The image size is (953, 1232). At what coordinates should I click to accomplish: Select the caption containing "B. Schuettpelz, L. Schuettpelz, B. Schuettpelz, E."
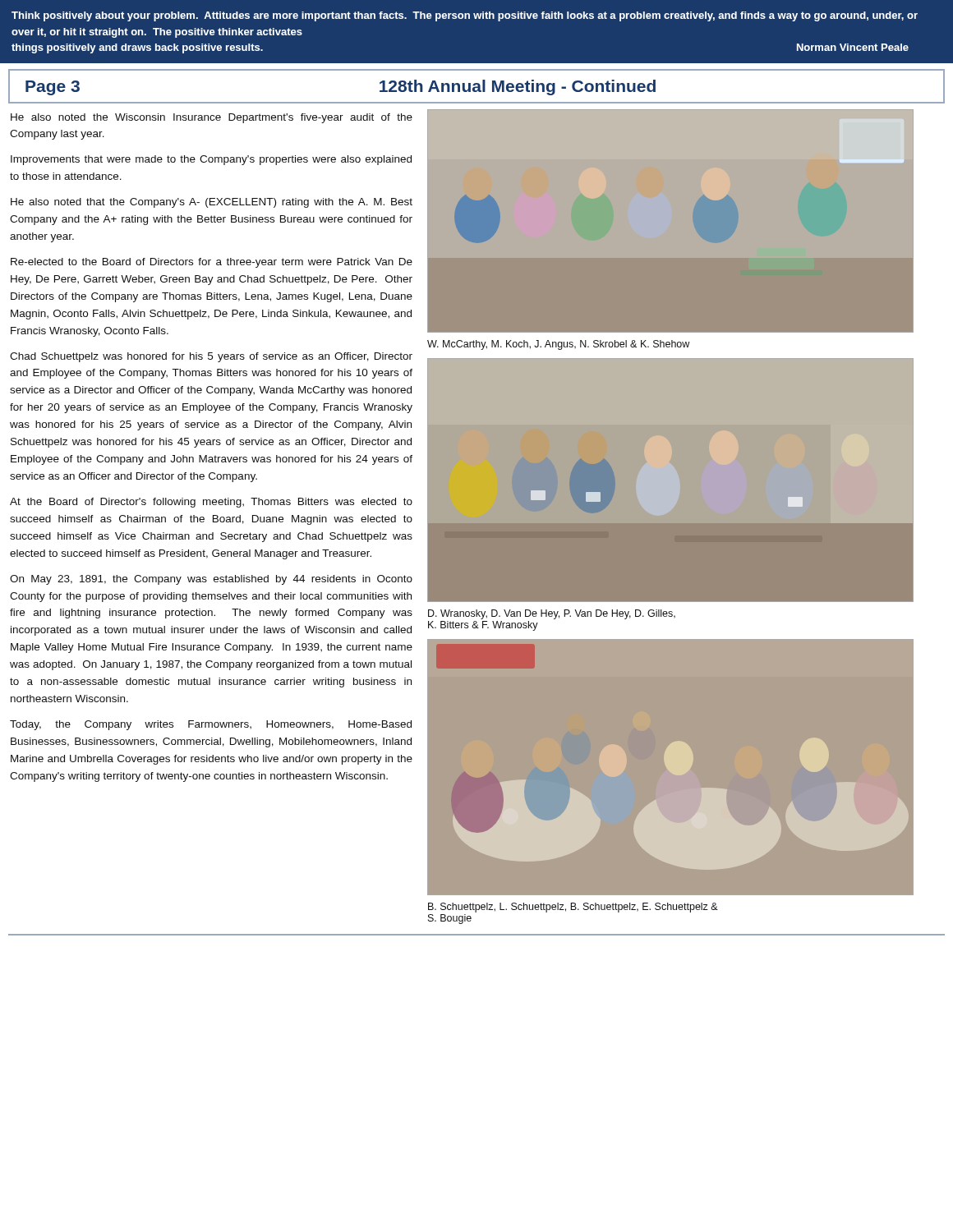pyautogui.click(x=573, y=912)
